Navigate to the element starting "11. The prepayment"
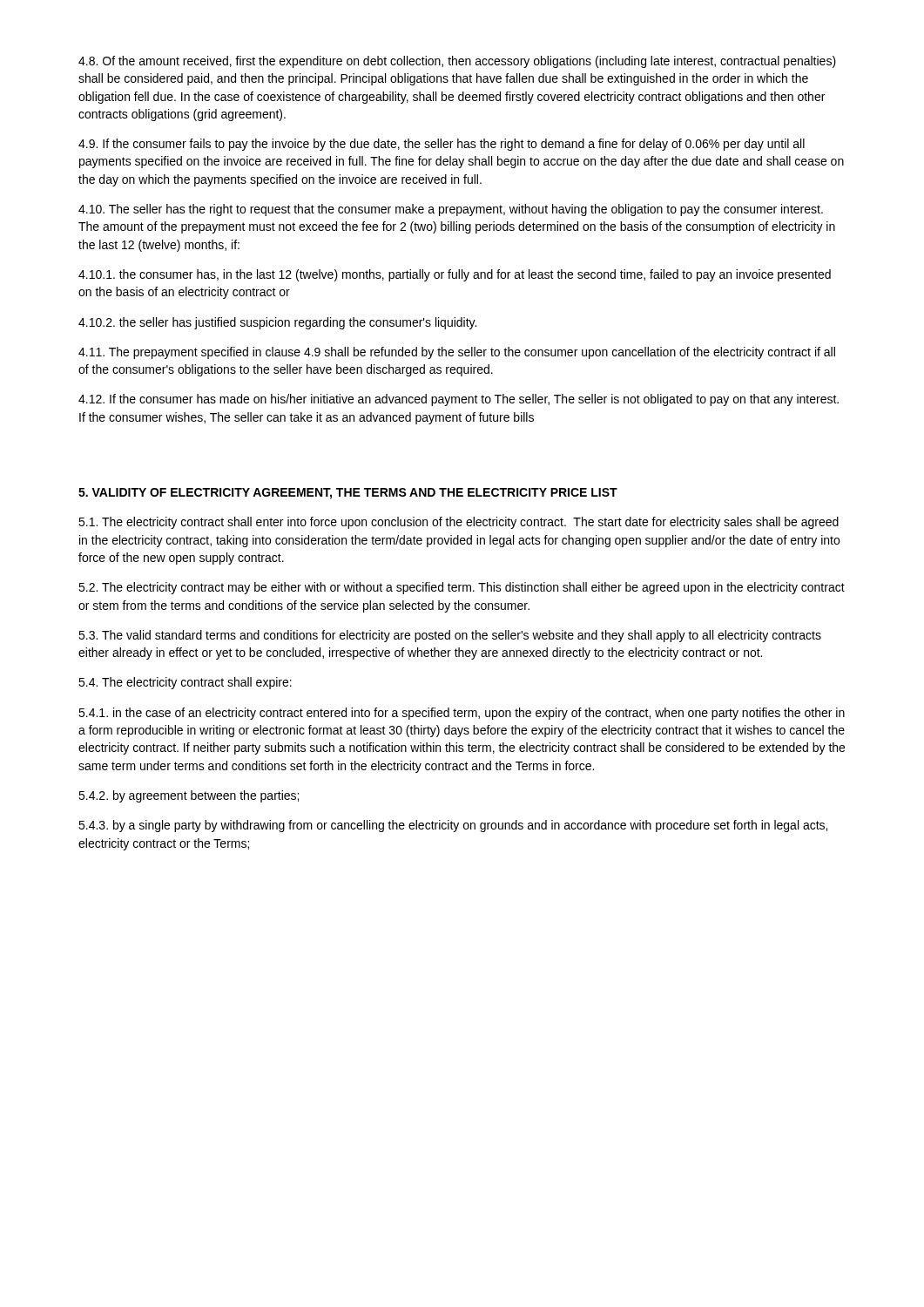This screenshot has height=1307, width=924. [457, 361]
